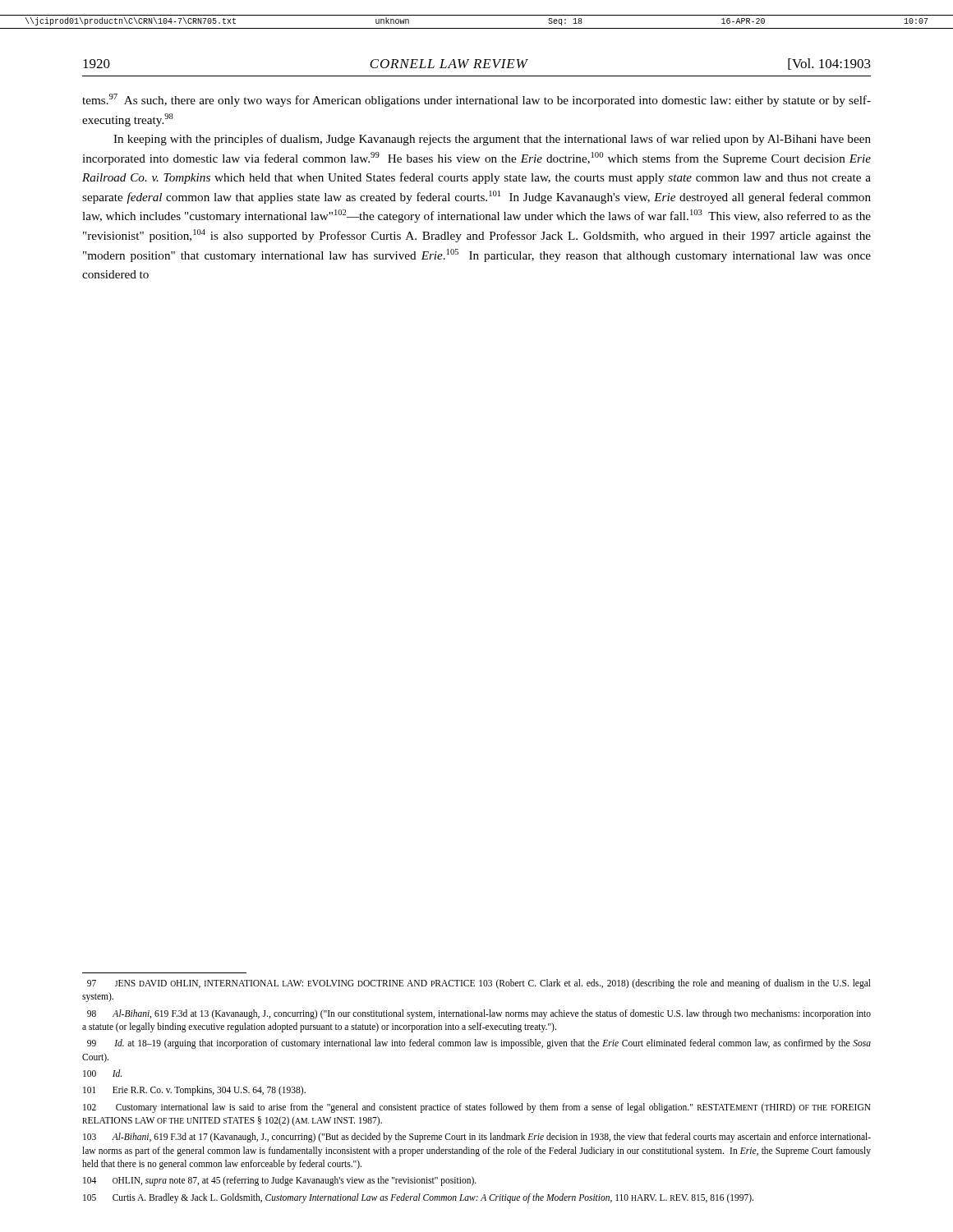Click on the text block containing "tems.97 As such, there are only two ways"
Screen dimensions: 1232x953
pyautogui.click(x=476, y=187)
